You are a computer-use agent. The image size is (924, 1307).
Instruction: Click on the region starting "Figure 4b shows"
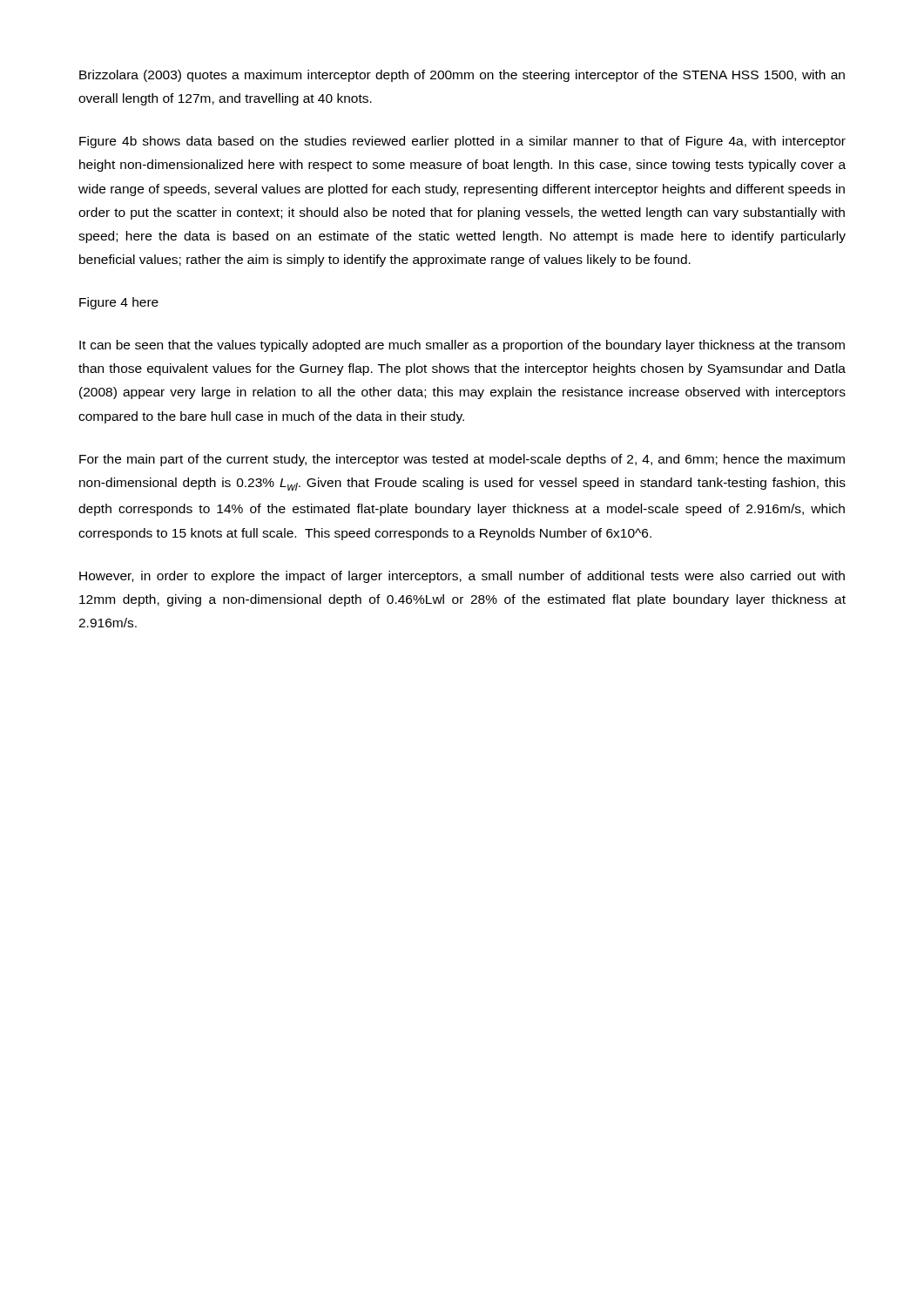[462, 200]
